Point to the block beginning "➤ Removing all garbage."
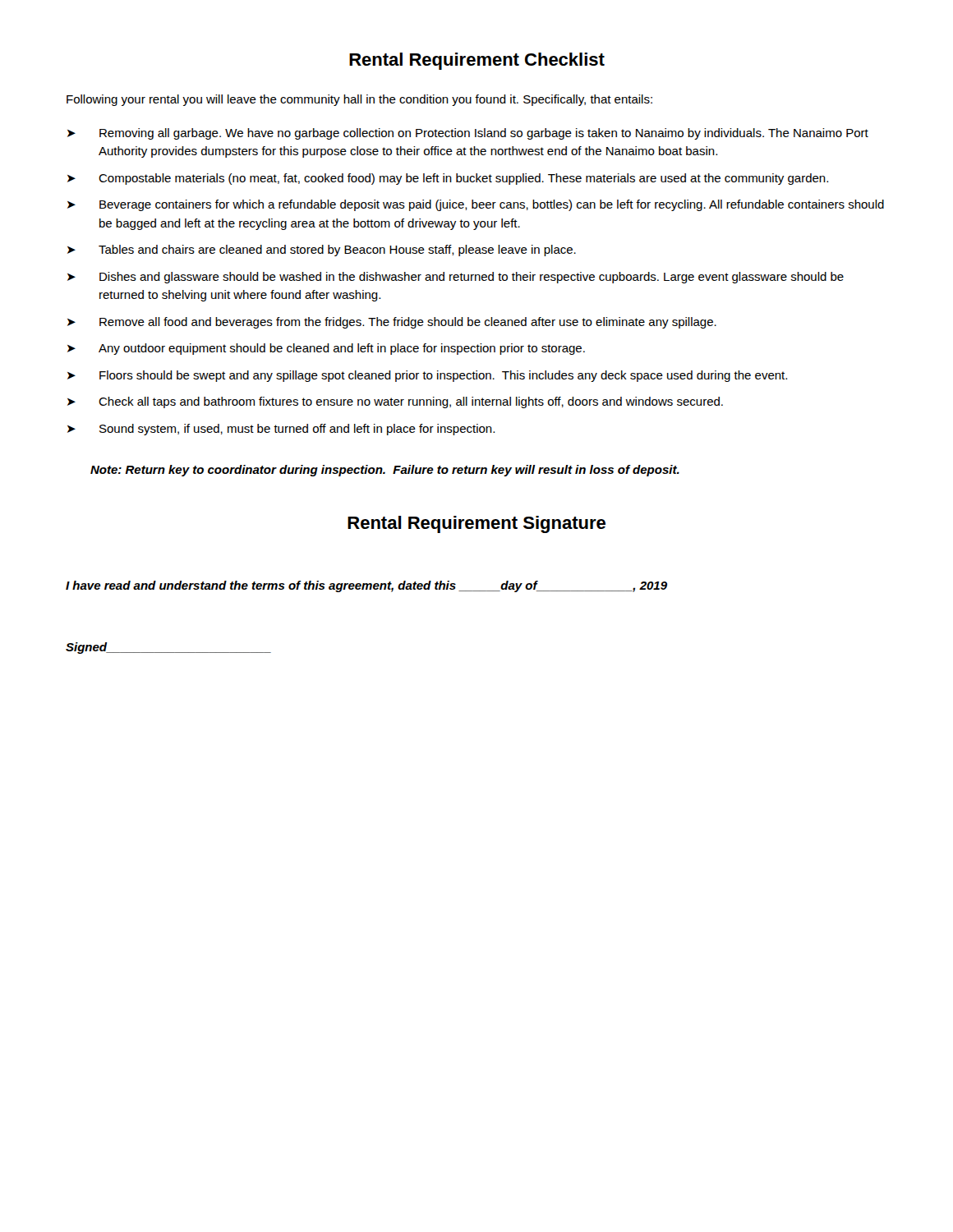This screenshot has width=953, height=1232. [476, 142]
